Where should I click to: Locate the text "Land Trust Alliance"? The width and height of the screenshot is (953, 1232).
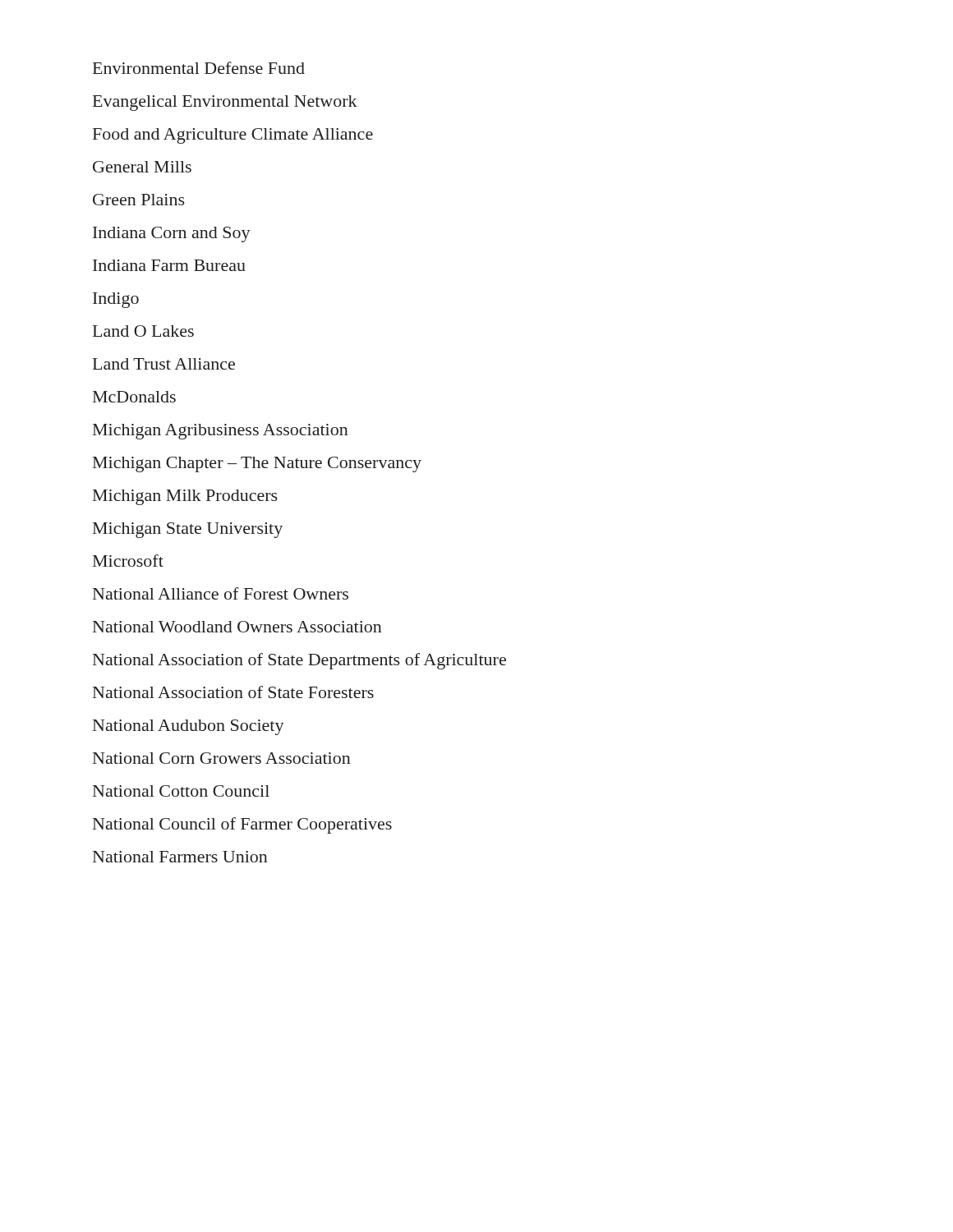tap(164, 364)
